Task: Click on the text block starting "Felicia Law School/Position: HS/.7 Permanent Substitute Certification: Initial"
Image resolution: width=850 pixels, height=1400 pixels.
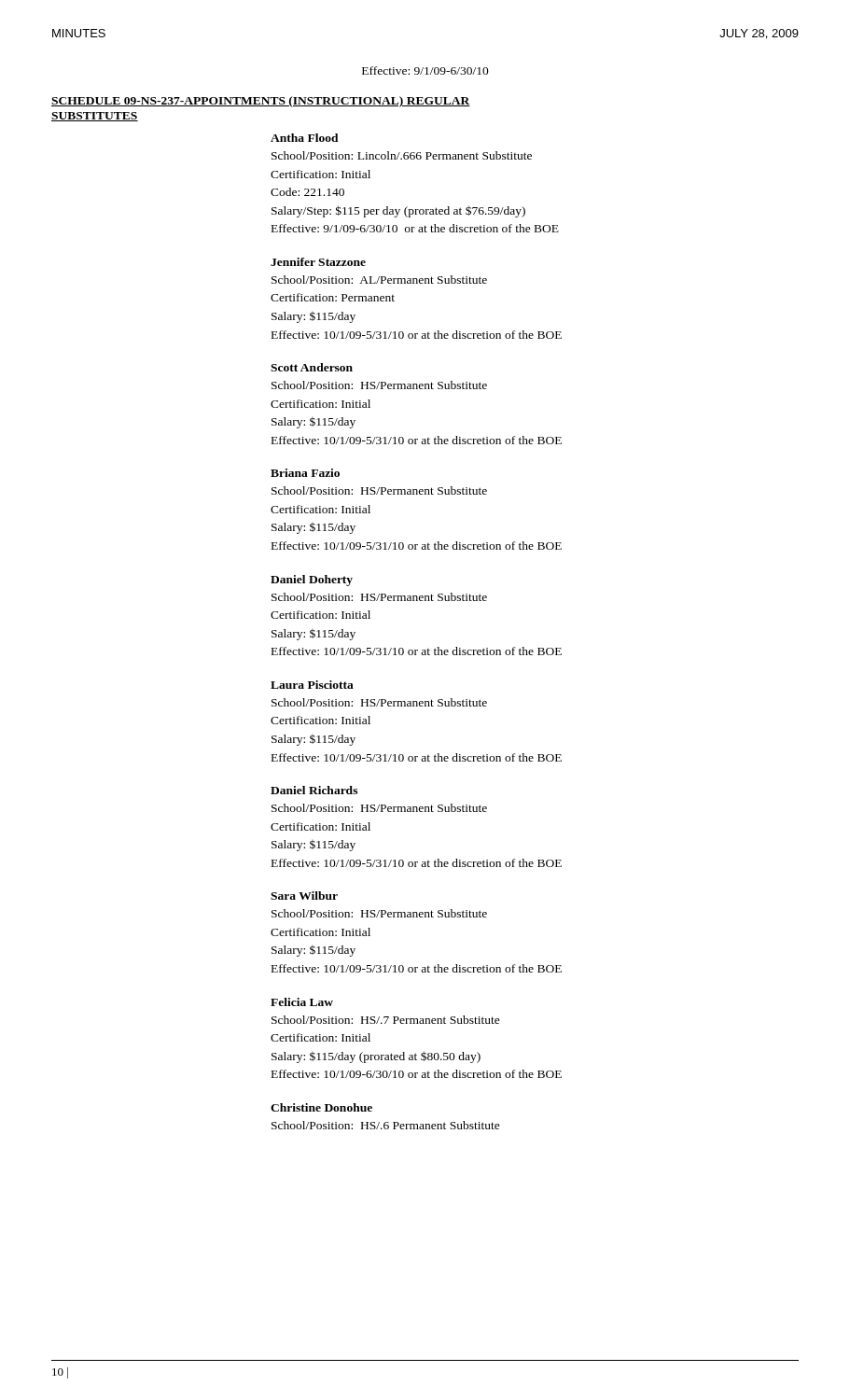Action: pyautogui.click(x=302, y=1002)
